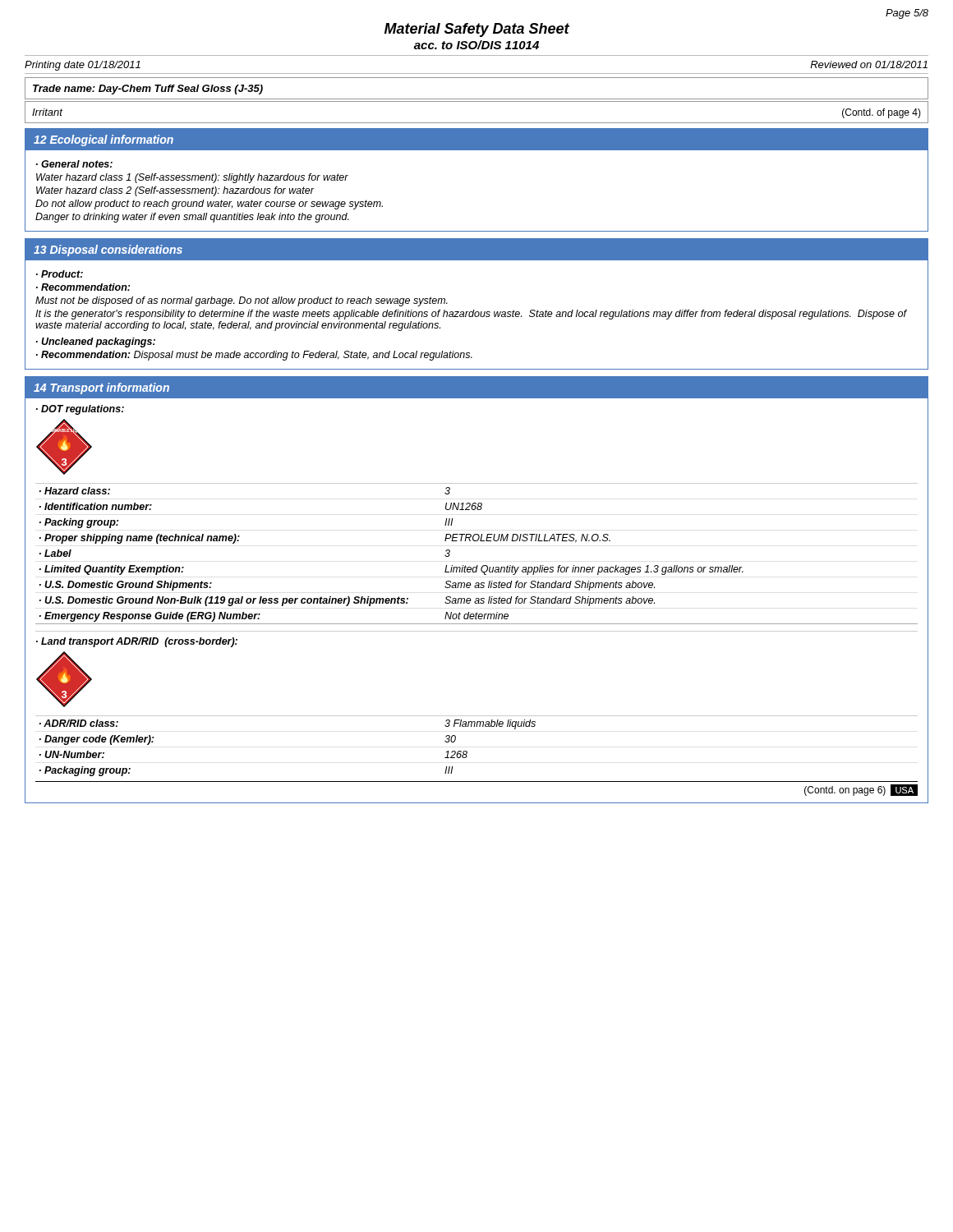
Task: Find the table that mentions "· Packing group:"
Action: pos(476,554)
